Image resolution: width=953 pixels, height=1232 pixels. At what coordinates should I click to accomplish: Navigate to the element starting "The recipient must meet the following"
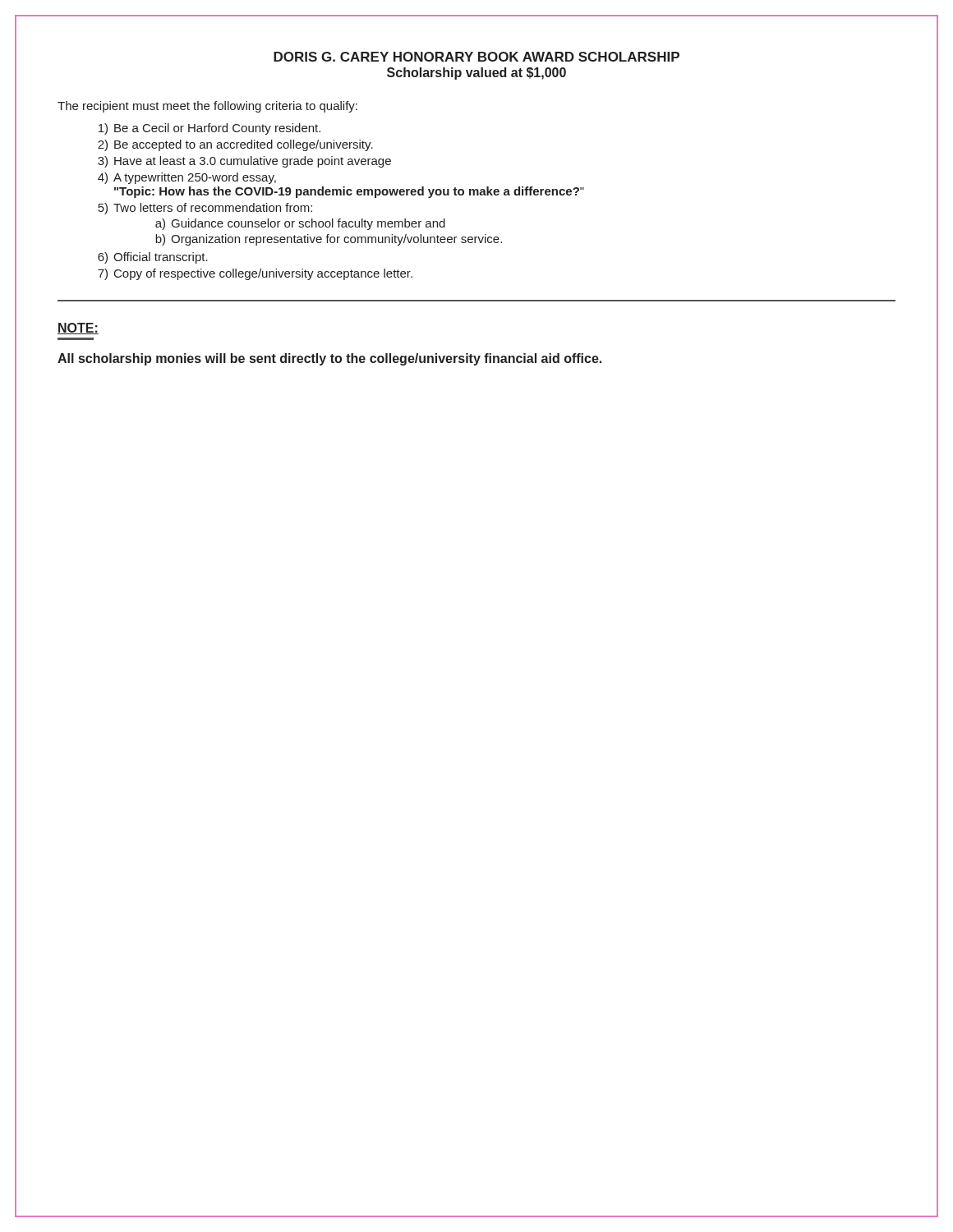208,106
